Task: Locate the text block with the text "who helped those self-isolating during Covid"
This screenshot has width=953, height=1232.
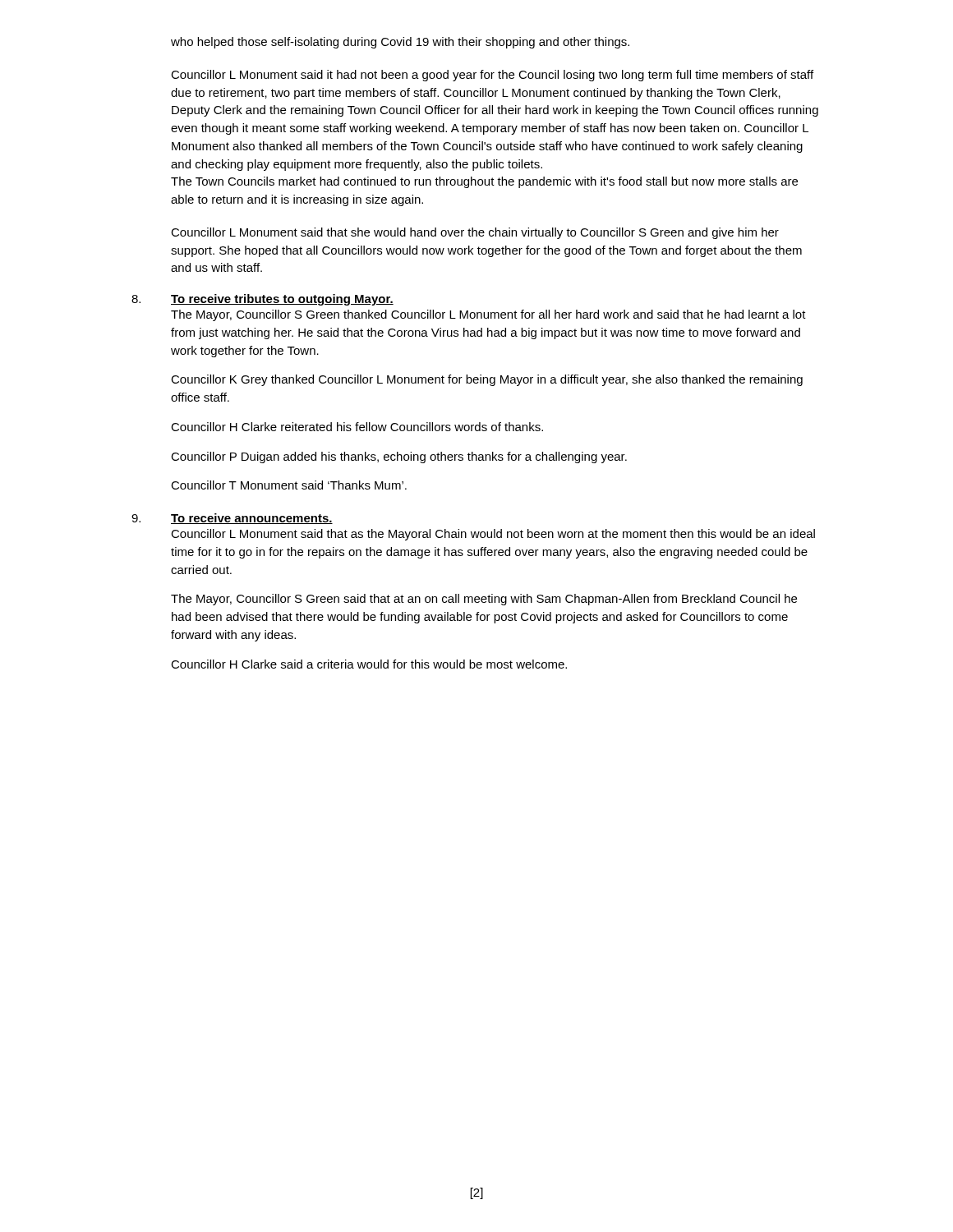Action: [401, 41]
